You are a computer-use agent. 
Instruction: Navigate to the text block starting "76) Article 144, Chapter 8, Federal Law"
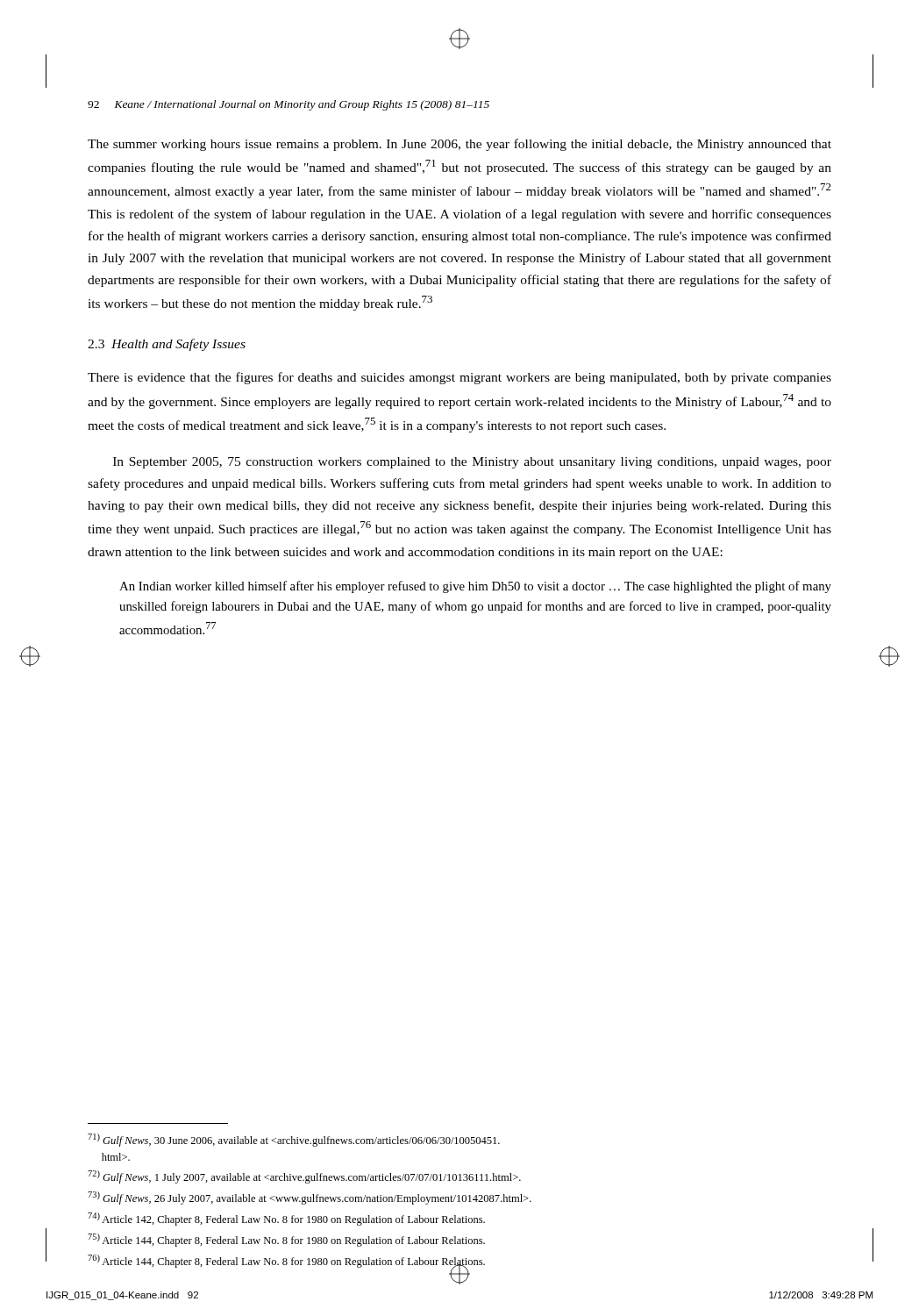pyautogui.click(x=287, y=1260)
